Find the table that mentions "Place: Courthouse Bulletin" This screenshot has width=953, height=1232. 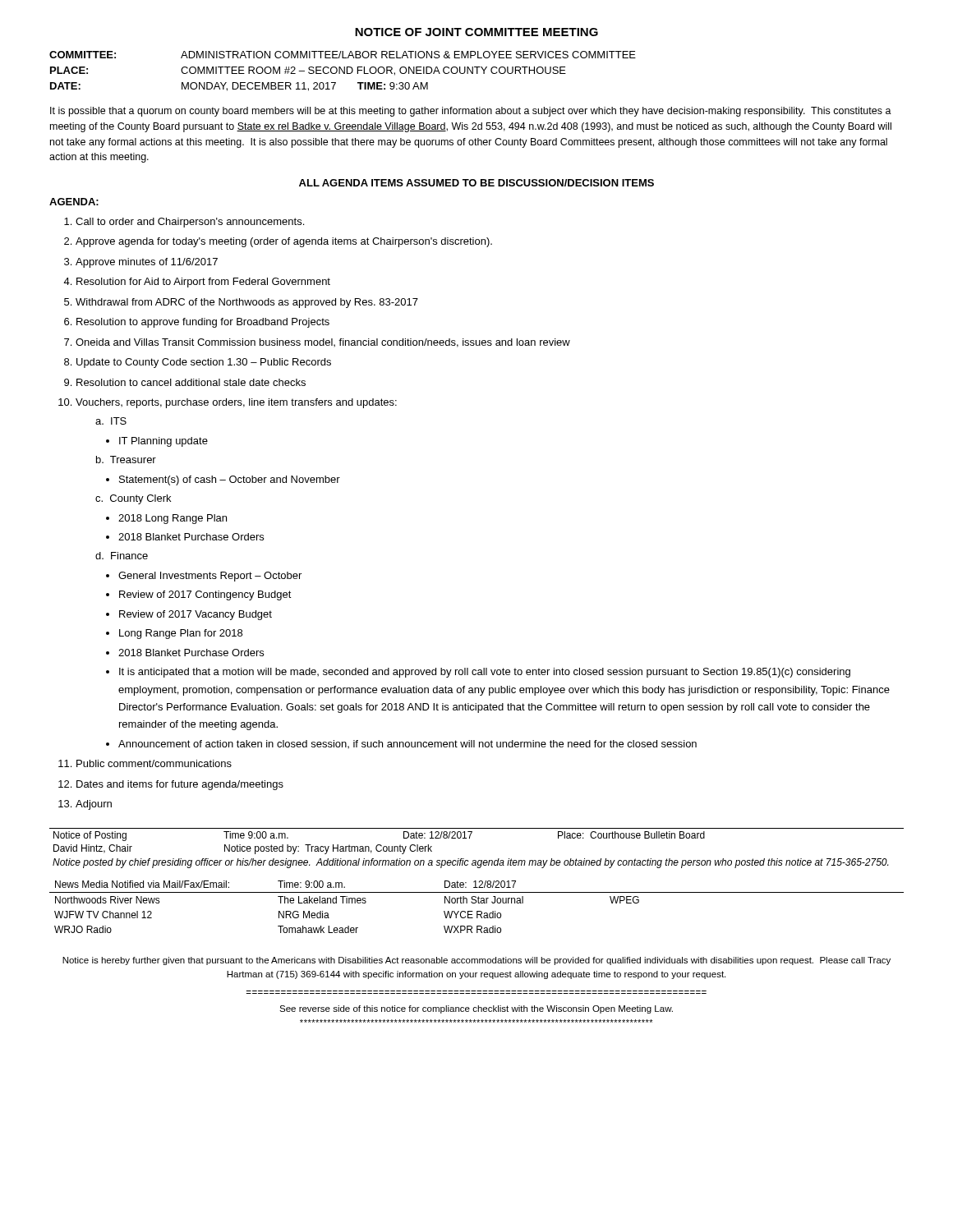(x=476, y=848)
